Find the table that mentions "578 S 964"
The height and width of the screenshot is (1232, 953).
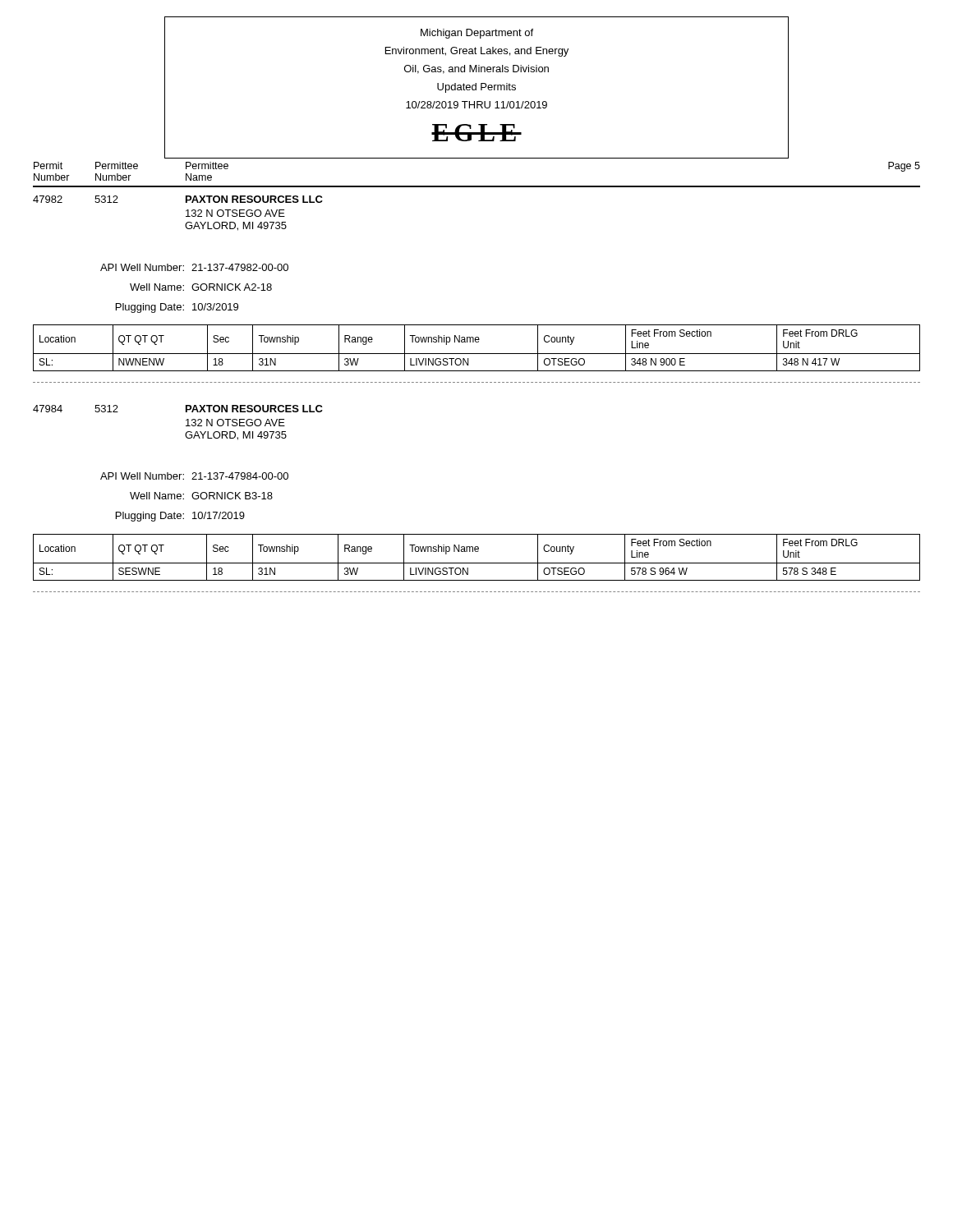point(476,557)
